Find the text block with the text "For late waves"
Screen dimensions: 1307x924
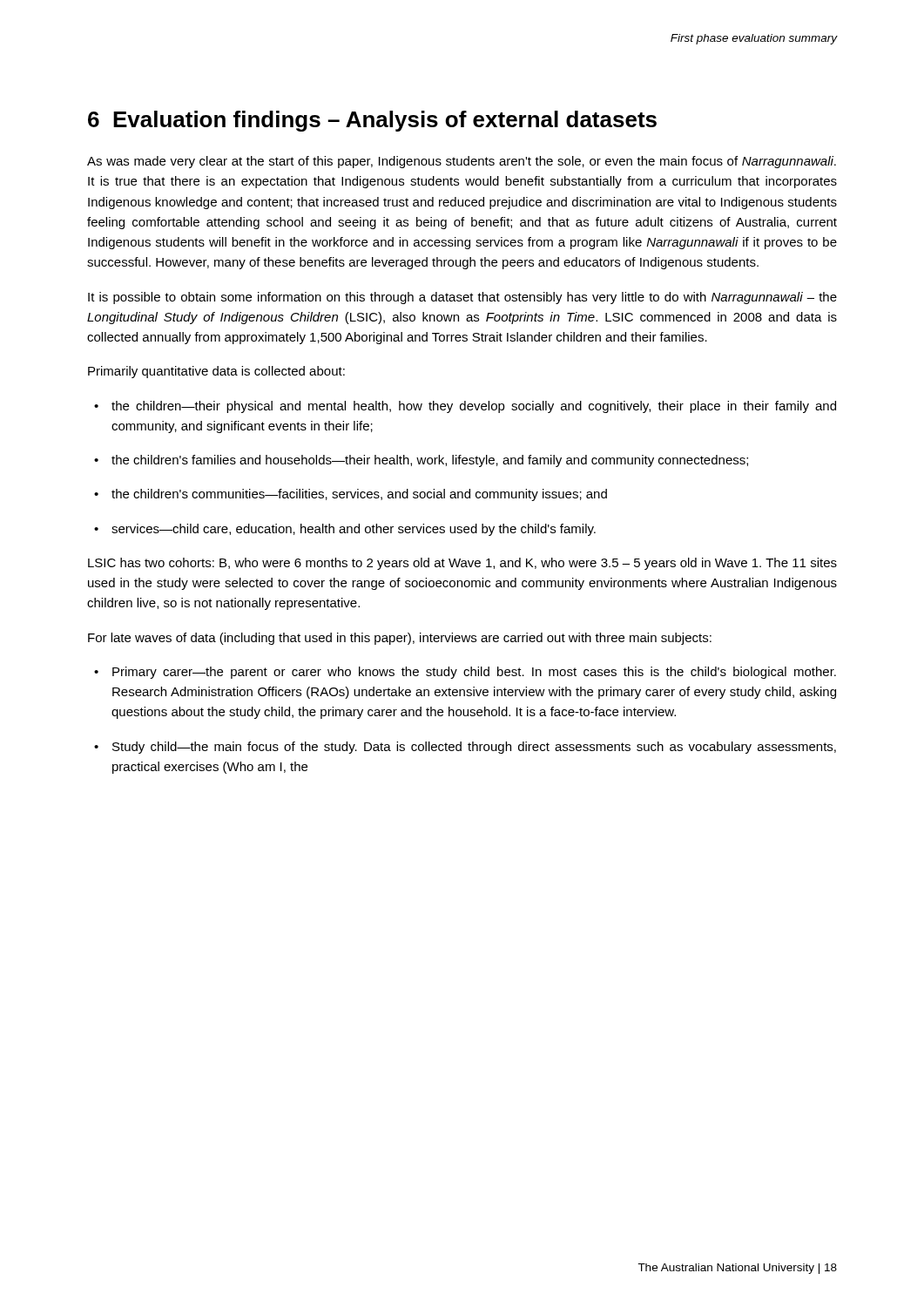[462, 637]
